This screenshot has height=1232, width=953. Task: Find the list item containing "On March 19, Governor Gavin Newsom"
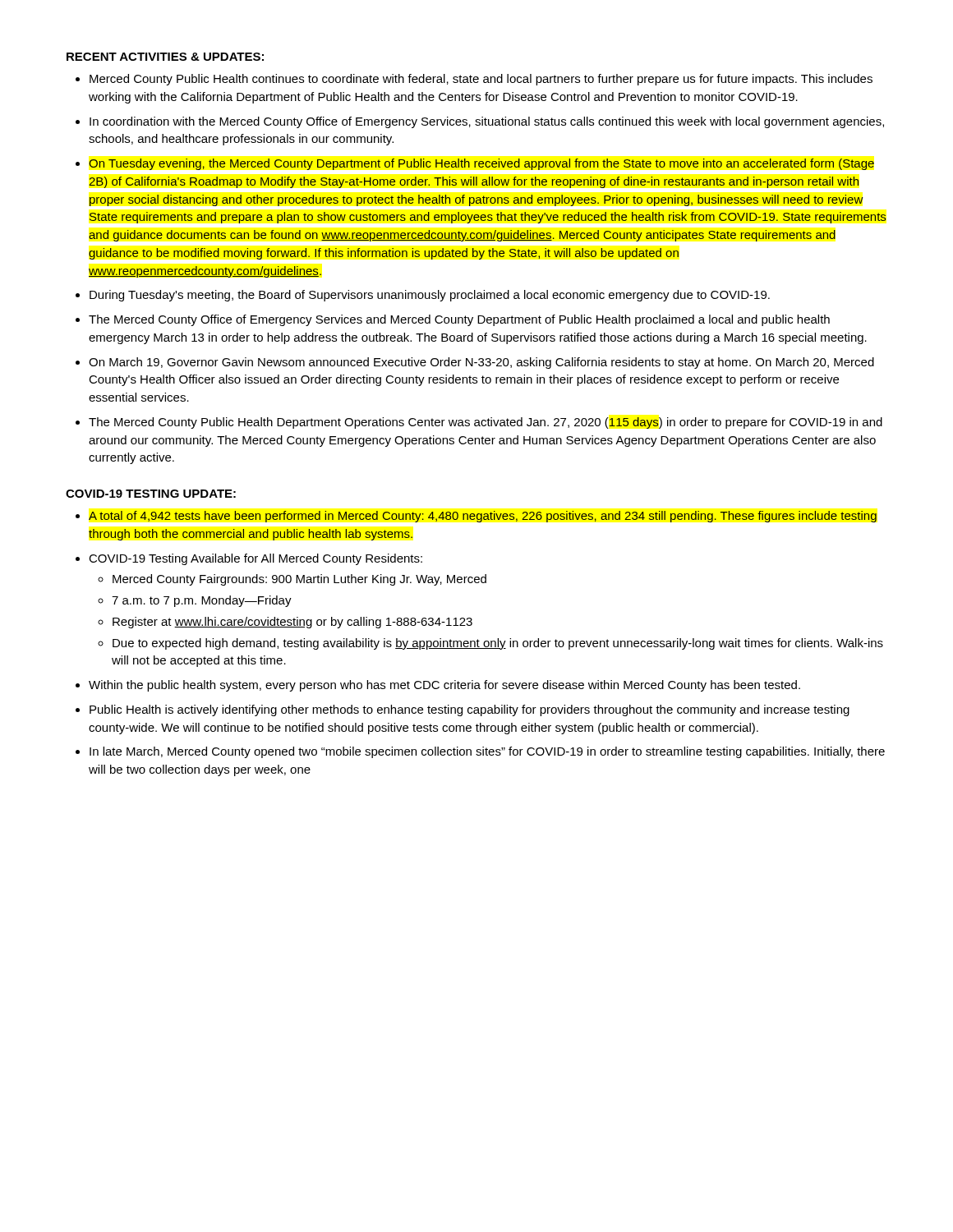pos(482,379)
